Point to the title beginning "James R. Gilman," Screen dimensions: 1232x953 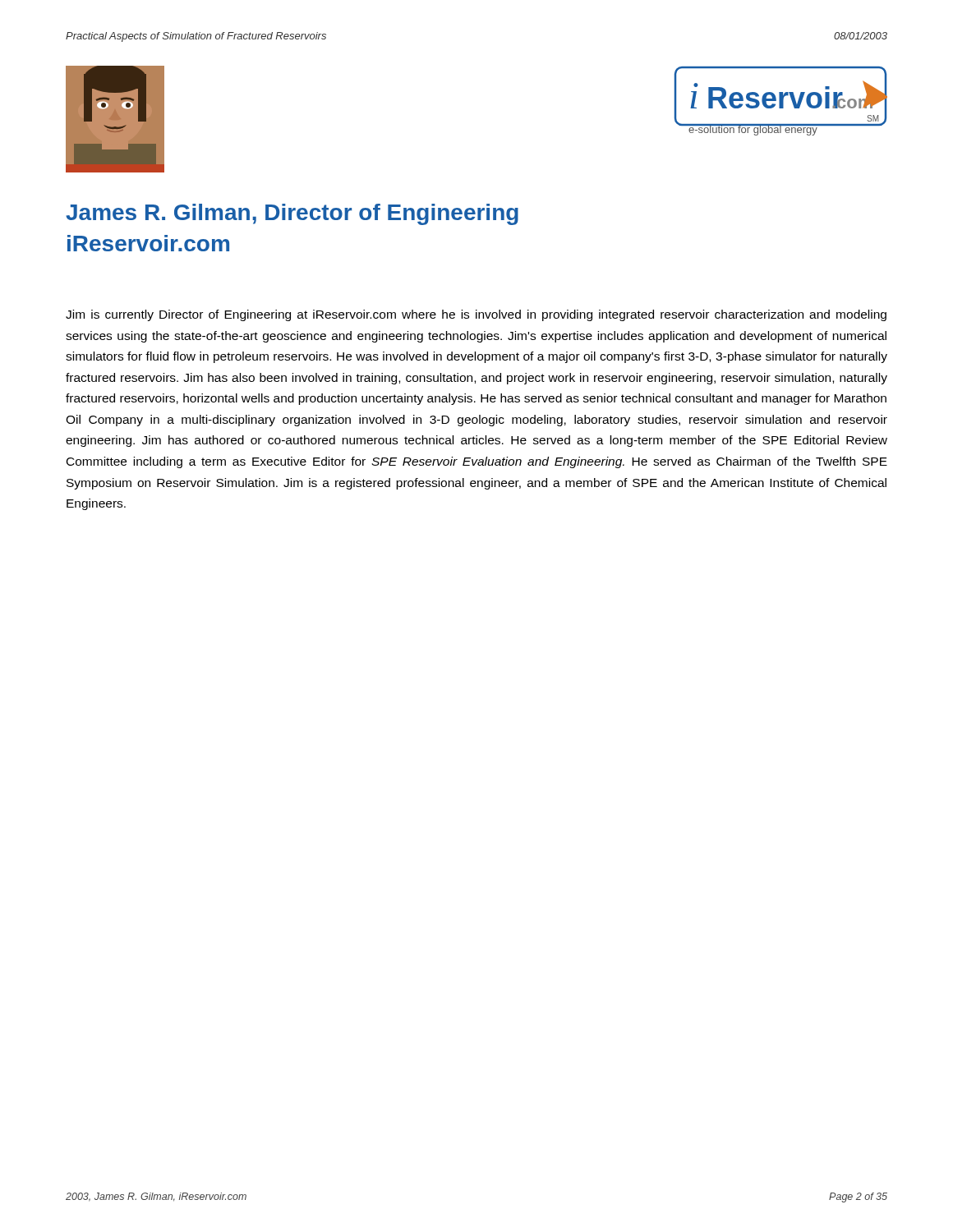(476, 228)
